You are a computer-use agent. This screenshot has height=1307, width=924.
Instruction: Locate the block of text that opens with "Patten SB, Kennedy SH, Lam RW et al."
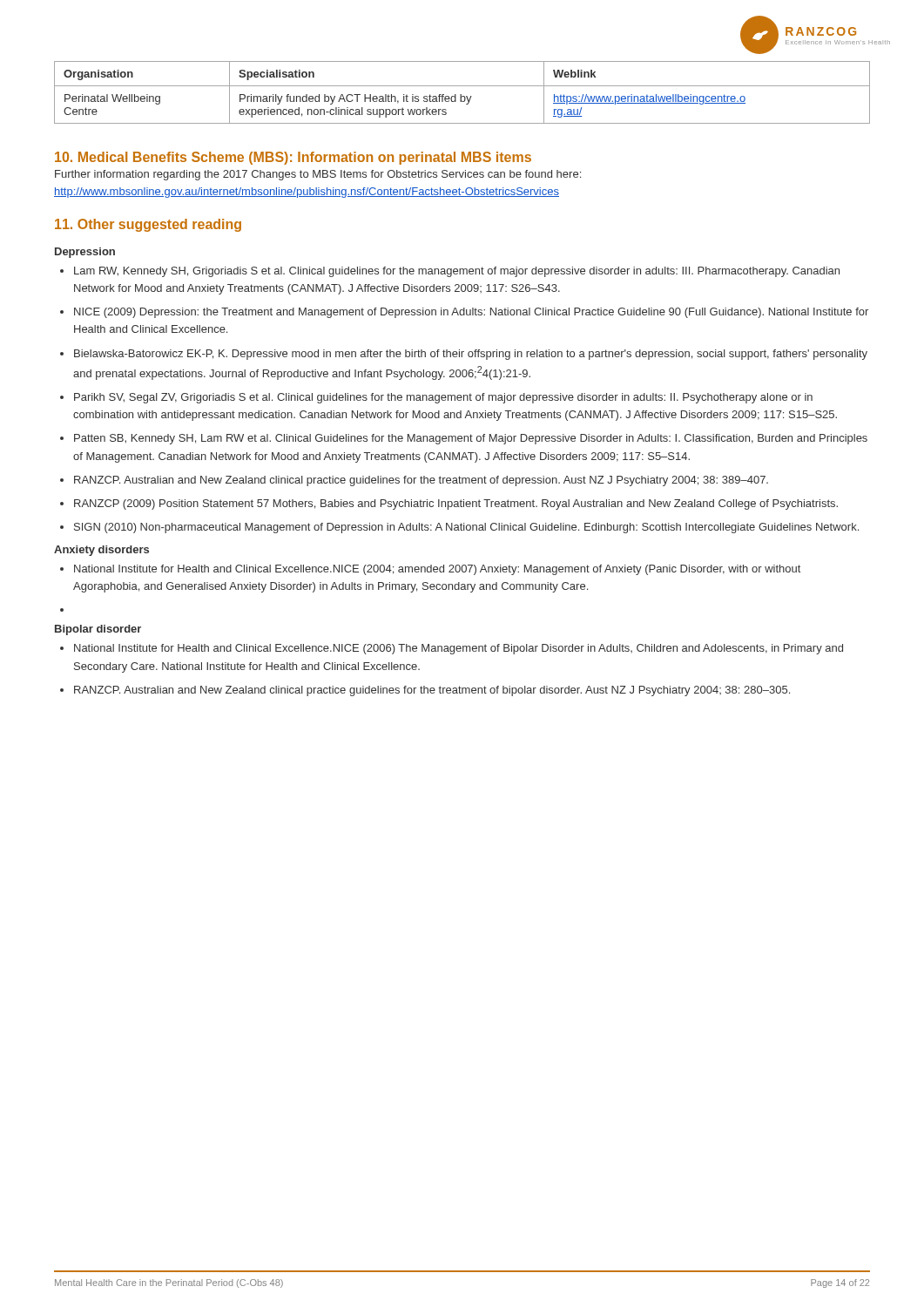point(470,447)
